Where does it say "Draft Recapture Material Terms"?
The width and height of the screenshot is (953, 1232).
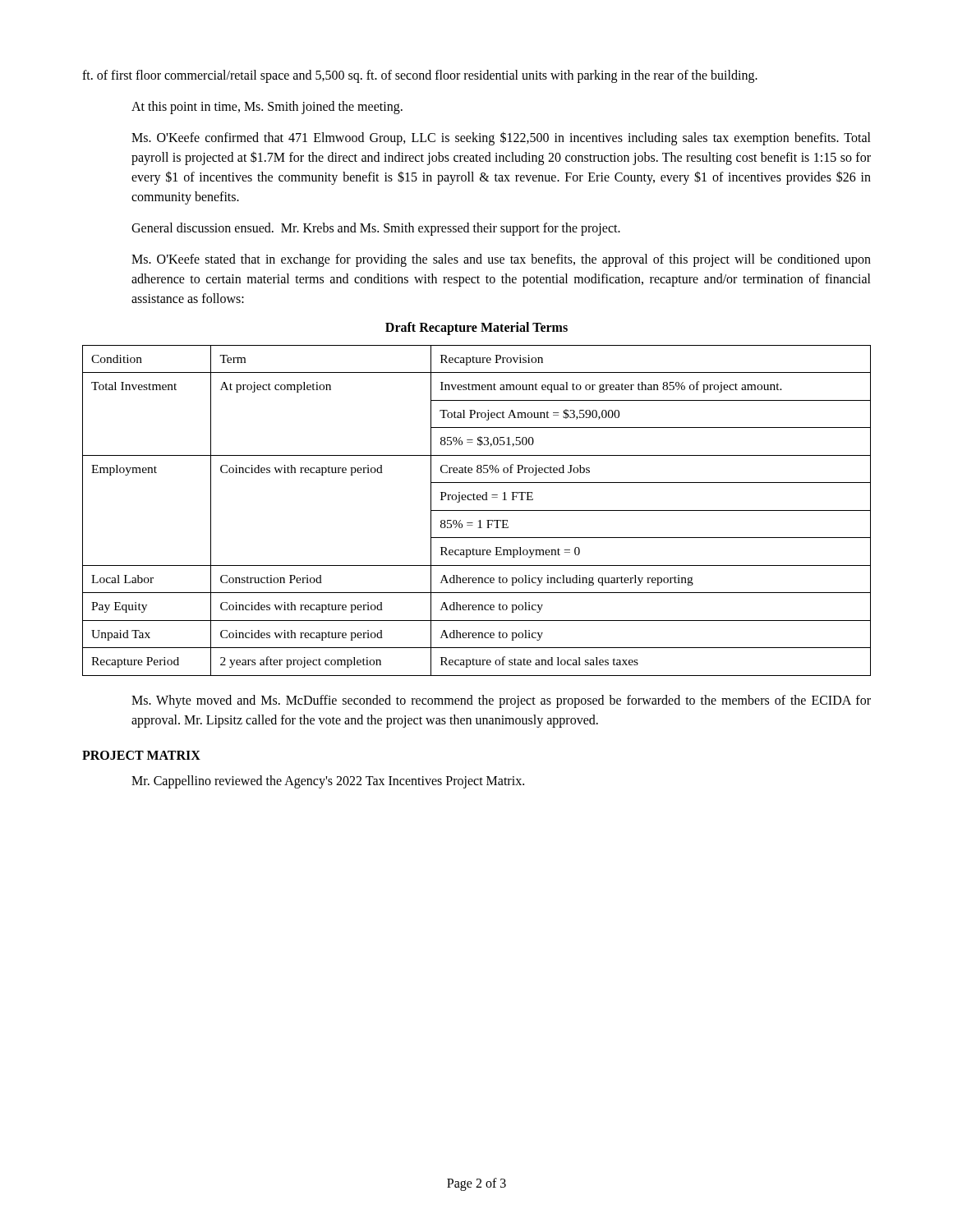pos(476,327)
